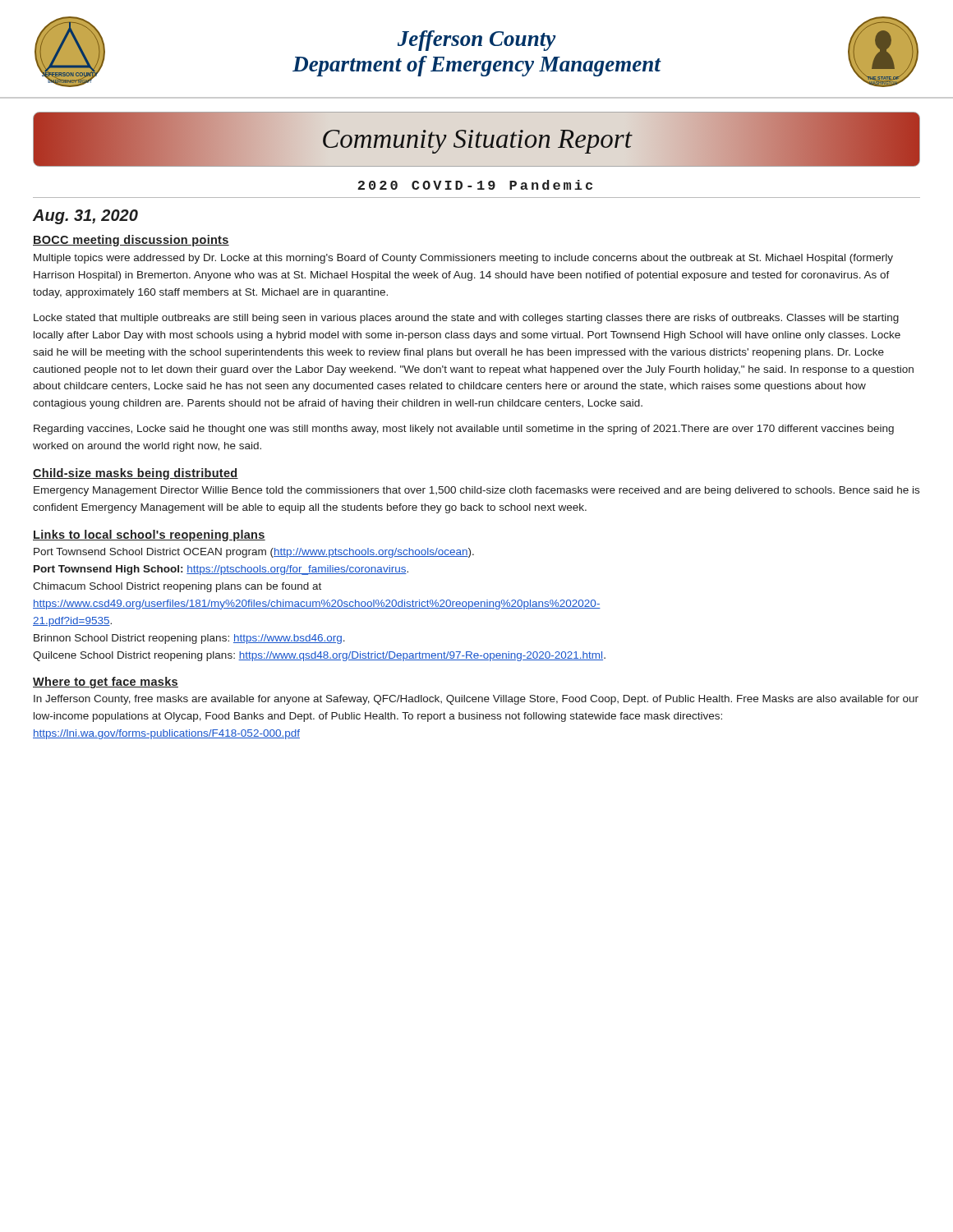Screen dimensions: 1232x953
Task: Select the text block with the text "Locke stated that multiple outbreaks"
Action: tap(474, 360)
